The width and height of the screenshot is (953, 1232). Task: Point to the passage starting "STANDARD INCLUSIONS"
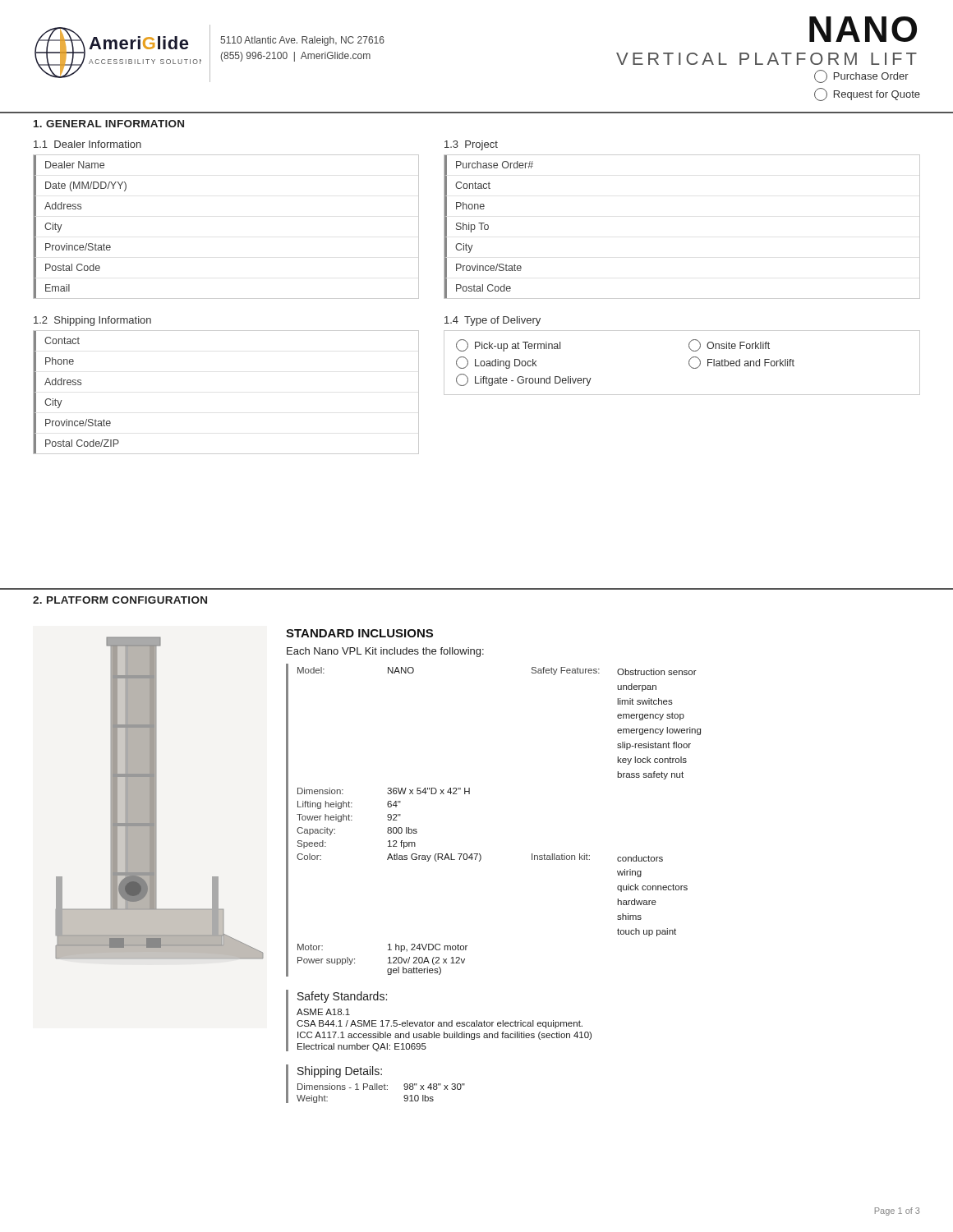click(360, 633)
